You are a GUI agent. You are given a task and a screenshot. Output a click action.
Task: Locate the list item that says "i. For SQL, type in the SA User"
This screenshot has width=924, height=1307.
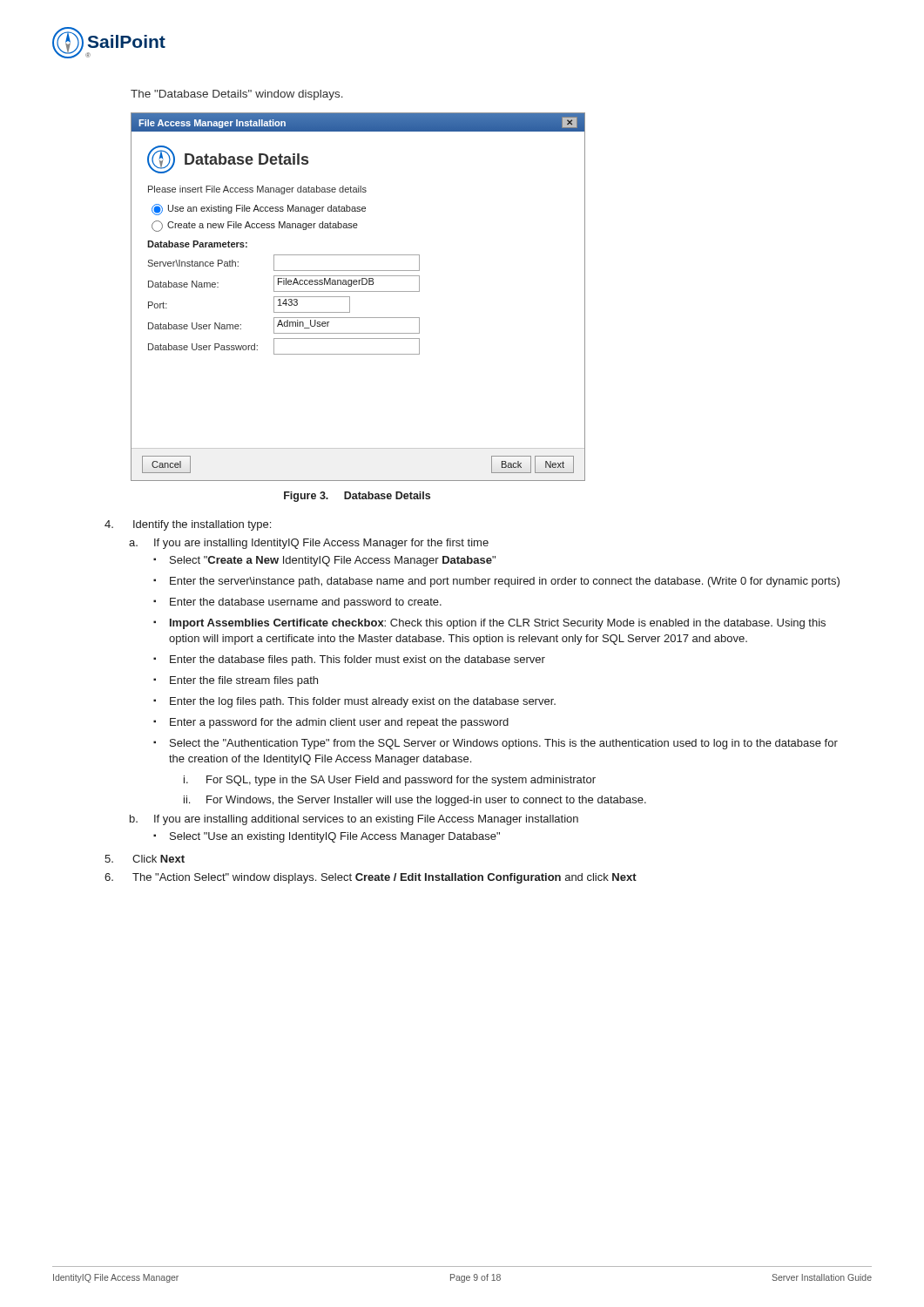coord(389,780)
